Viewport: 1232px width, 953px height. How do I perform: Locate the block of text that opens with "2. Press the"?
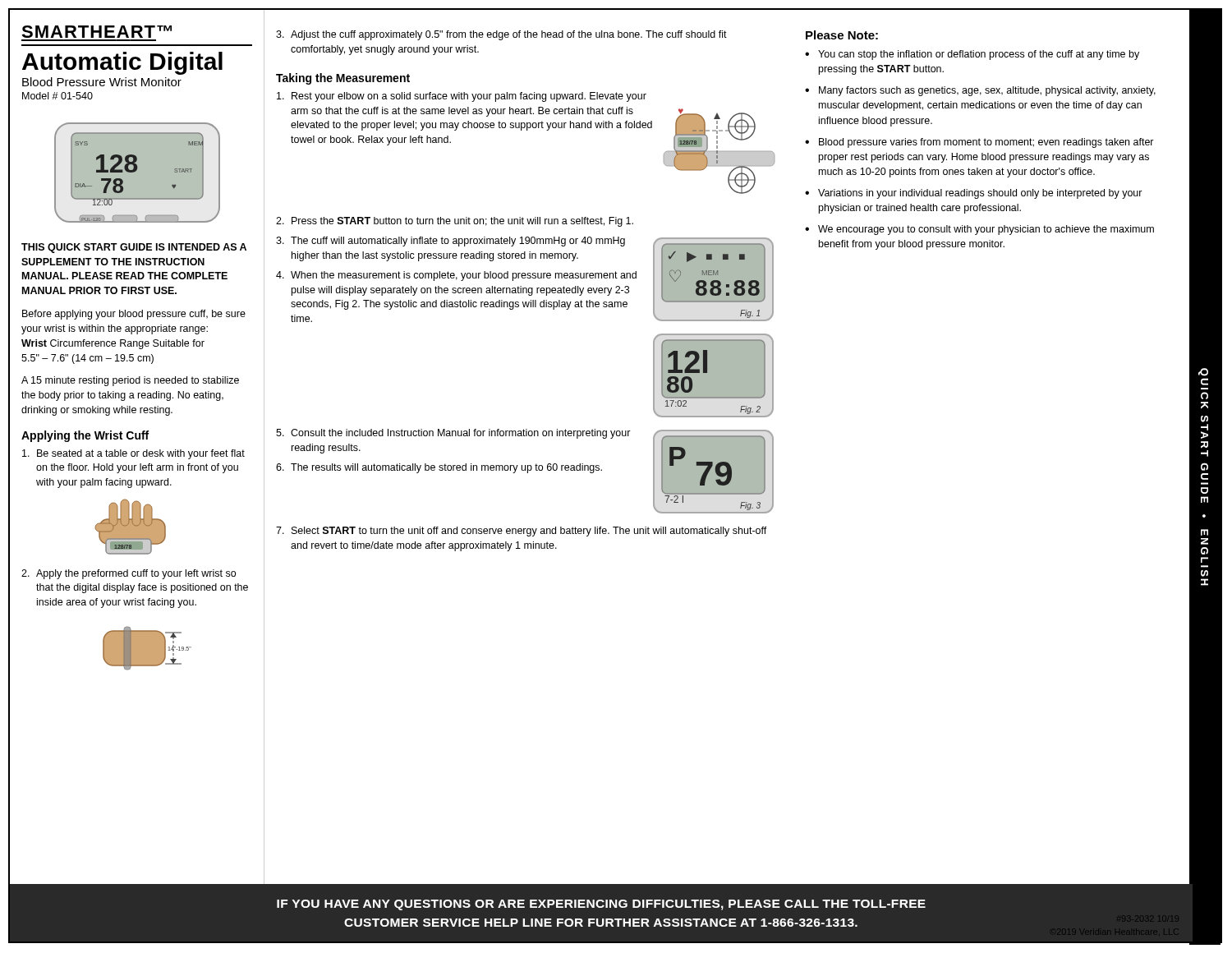pyautogui.click(x=527, y=221)
